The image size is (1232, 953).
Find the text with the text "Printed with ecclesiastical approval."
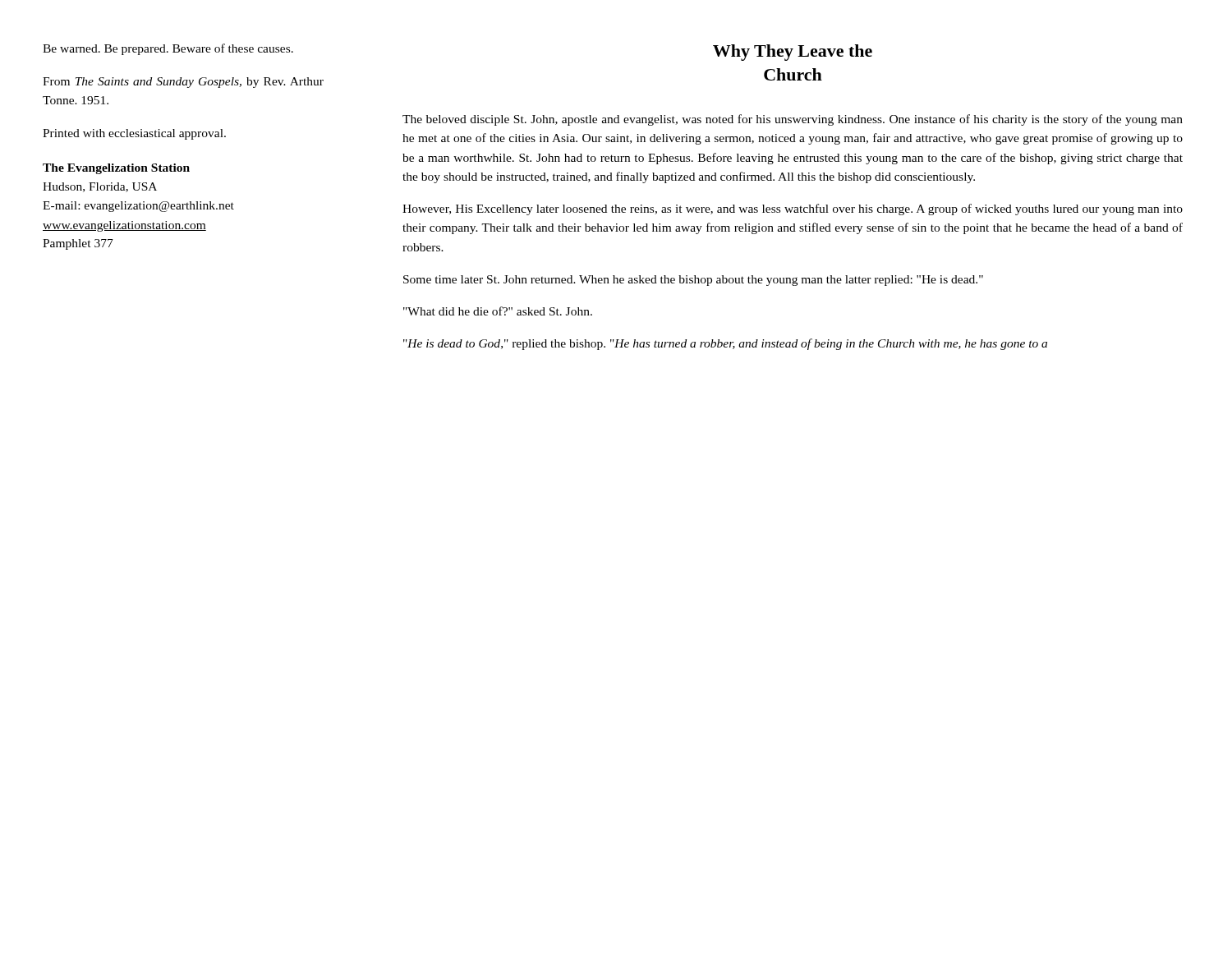point(183,134)
